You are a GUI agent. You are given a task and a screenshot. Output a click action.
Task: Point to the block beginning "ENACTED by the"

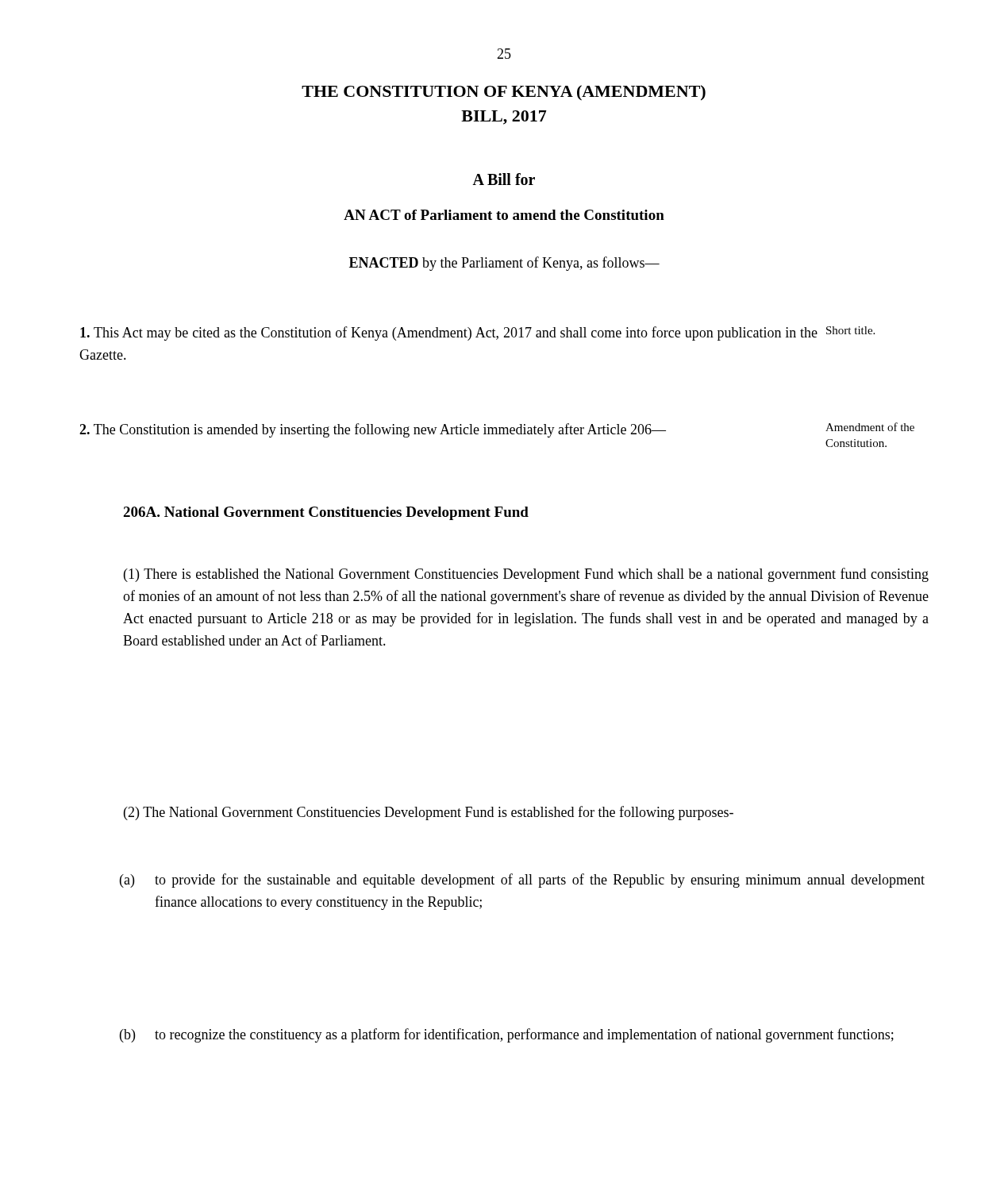pos(504,263)
